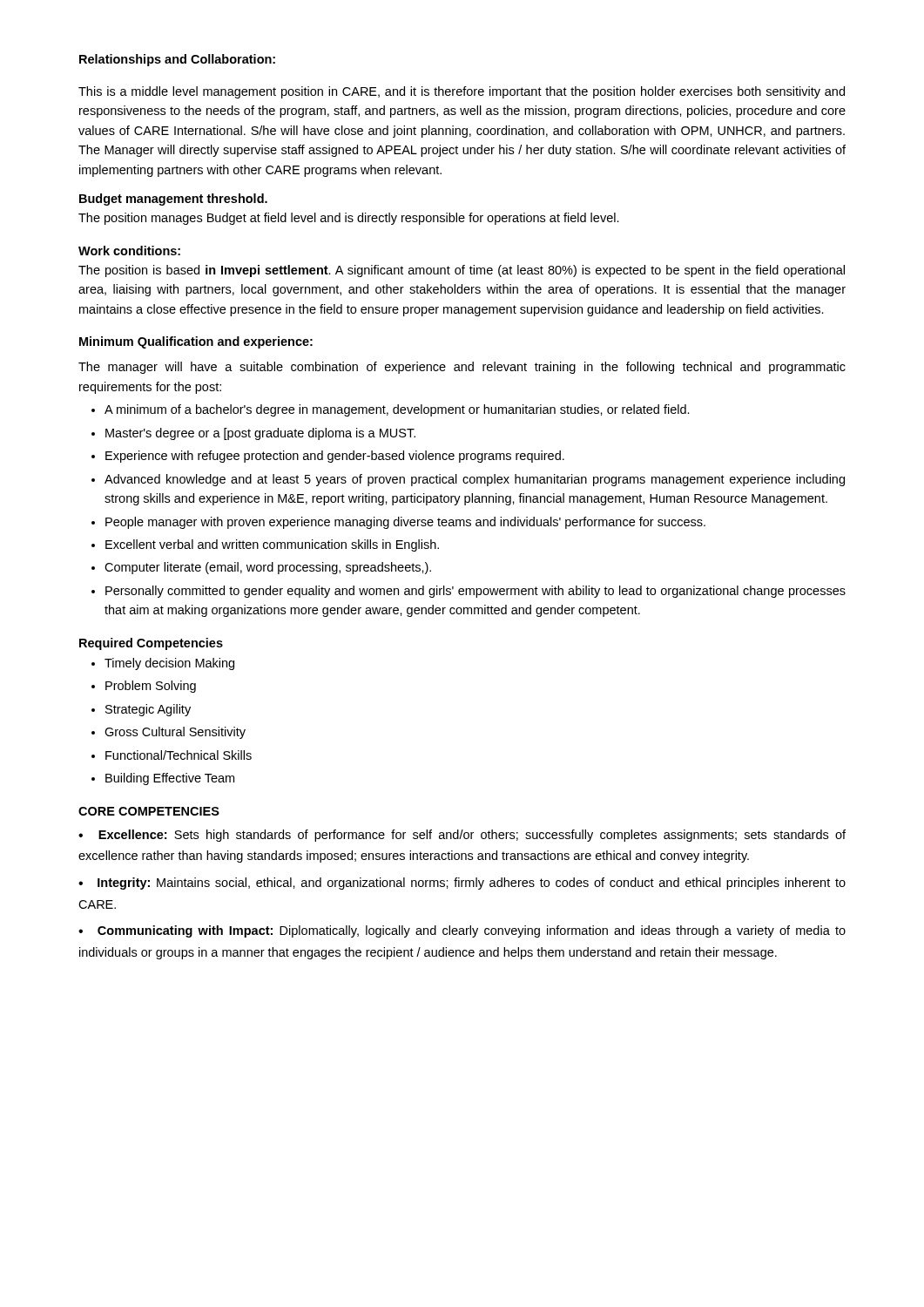Find the block on this page that starts "Experience with refugee protection and gender-based violence programs"
This screenshot has height=1307, width=924.
coord(335,456)
